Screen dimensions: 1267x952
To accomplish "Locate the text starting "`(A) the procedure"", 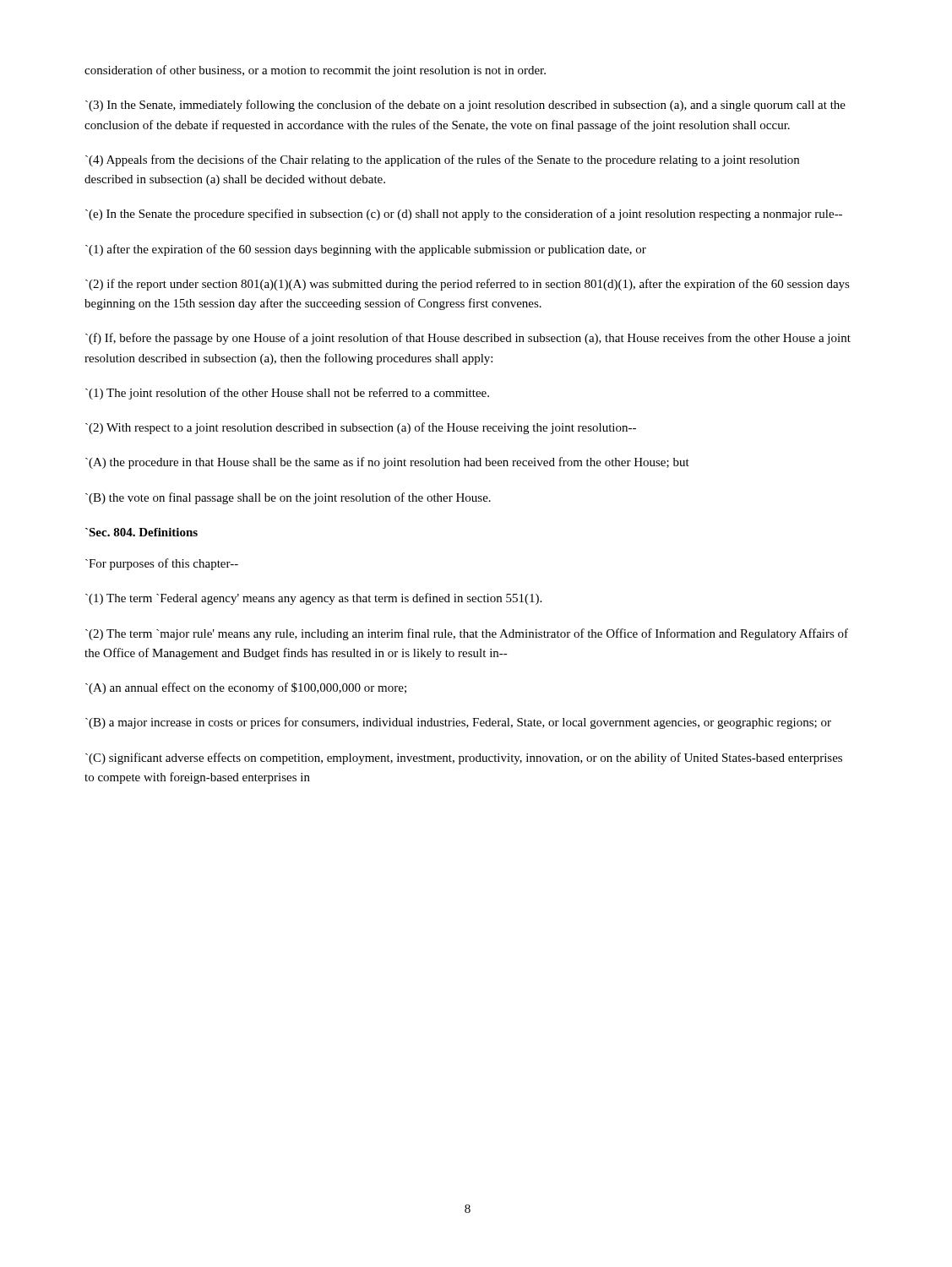I will pos(387,462).
